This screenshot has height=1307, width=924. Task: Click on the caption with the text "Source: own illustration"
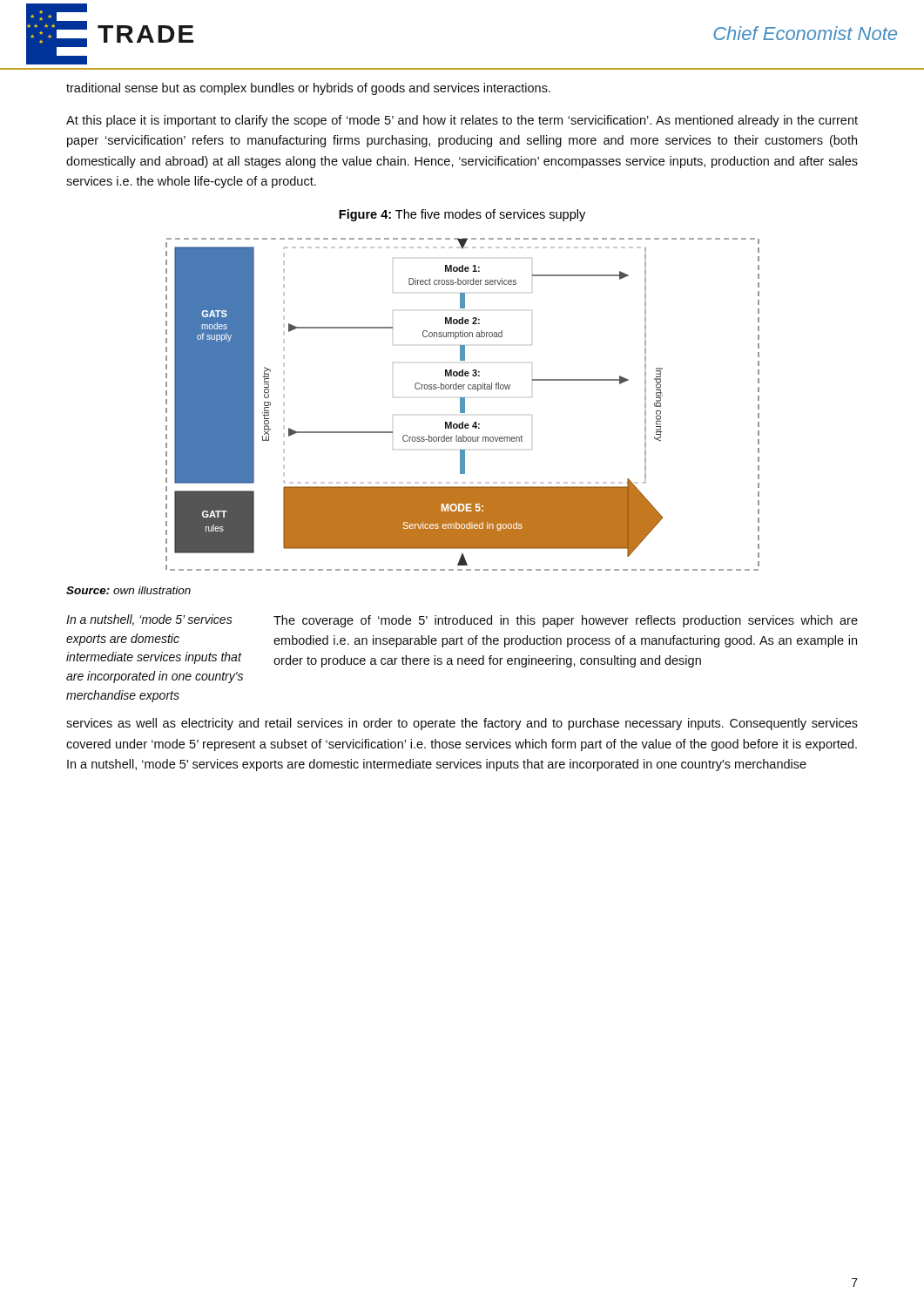click(x=129, y=590)
